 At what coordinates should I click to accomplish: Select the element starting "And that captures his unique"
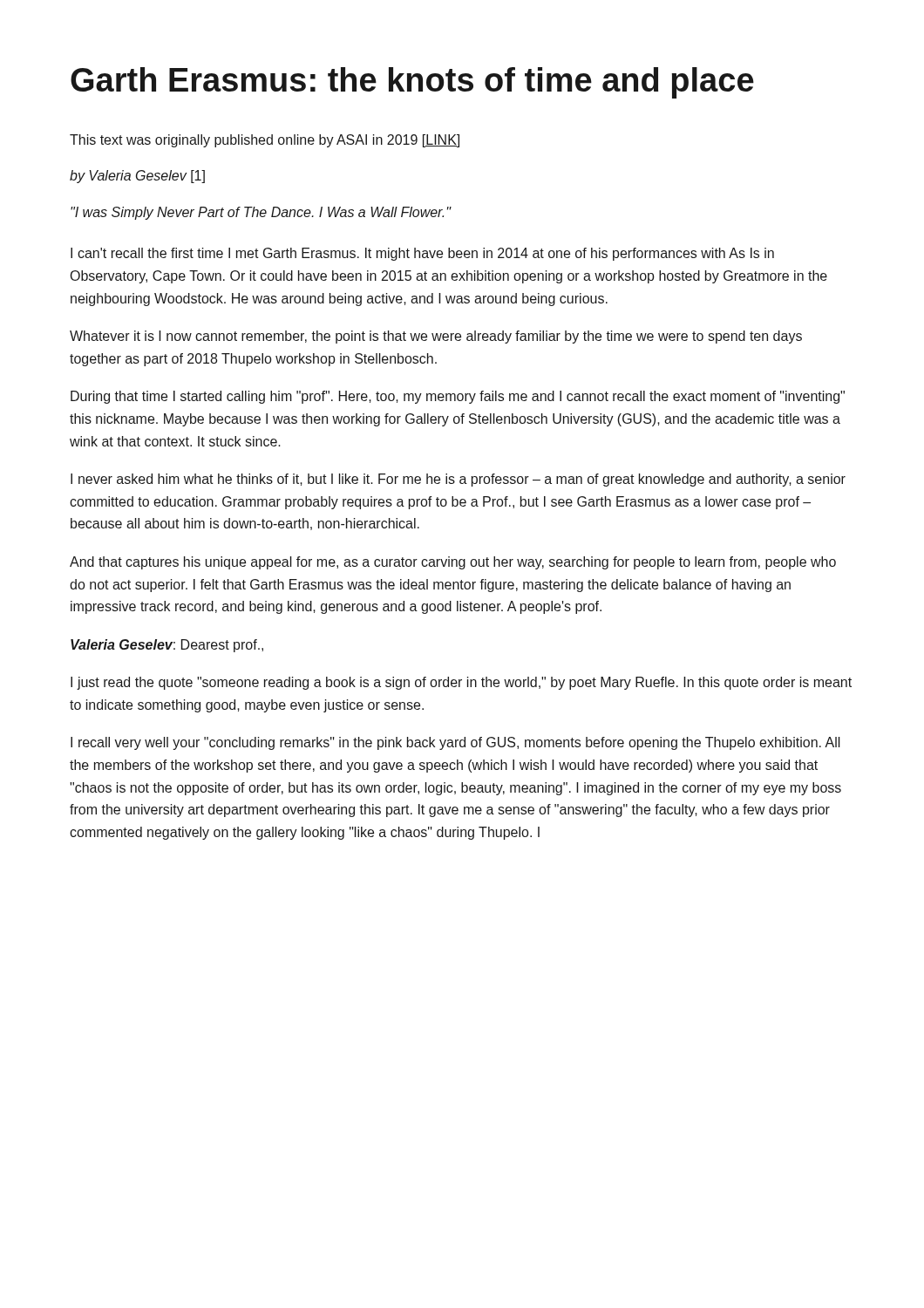point(453,584)
